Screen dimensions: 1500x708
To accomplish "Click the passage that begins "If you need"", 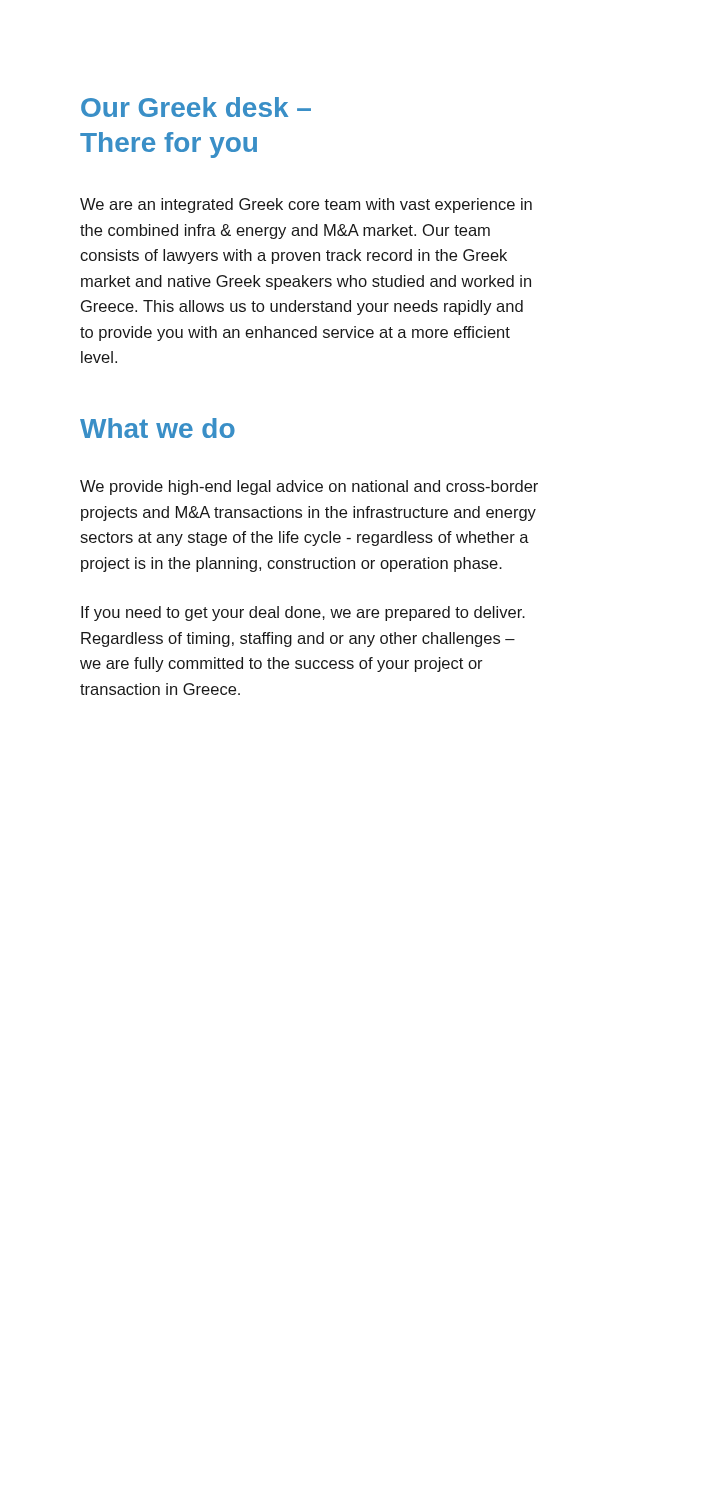I will [x=303, y=650].
